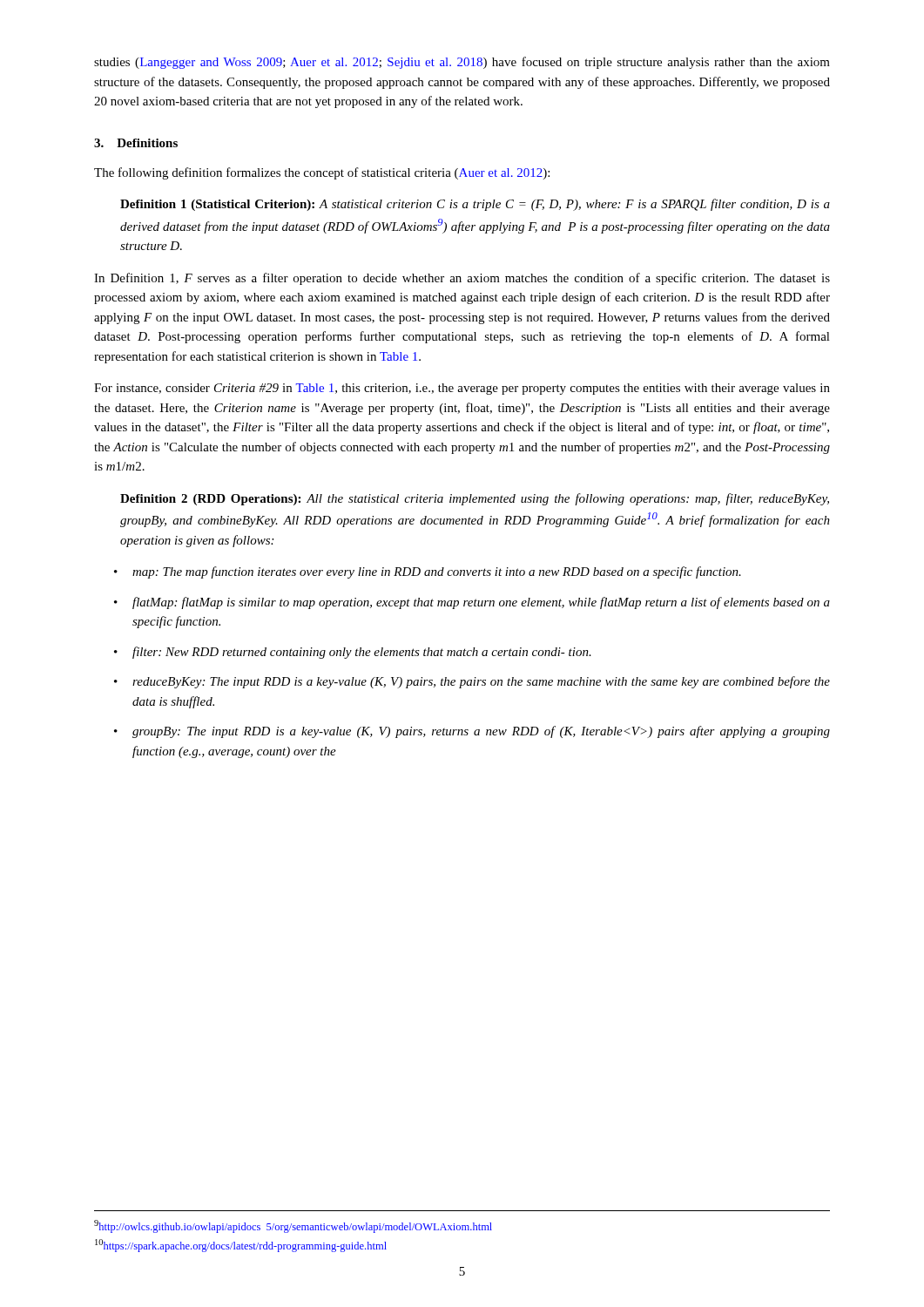This screenshot has height=1307, width=924.
Task: Find the block on this page that starts "studies (Langegger and Woss 2009; Auer et al."
Action: coord(462,82)
